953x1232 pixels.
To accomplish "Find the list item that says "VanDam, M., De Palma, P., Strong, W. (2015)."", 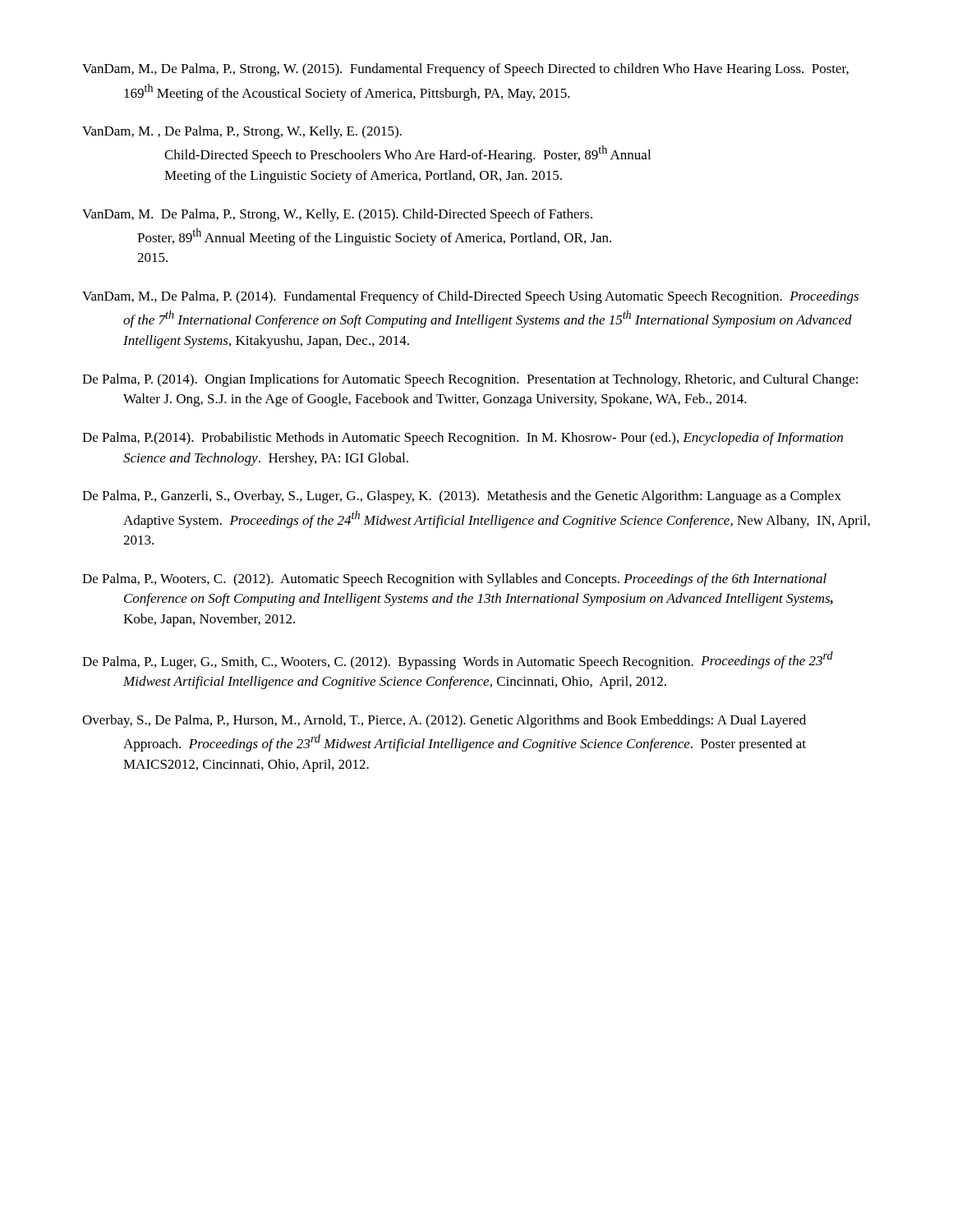I will coord(466,81).
